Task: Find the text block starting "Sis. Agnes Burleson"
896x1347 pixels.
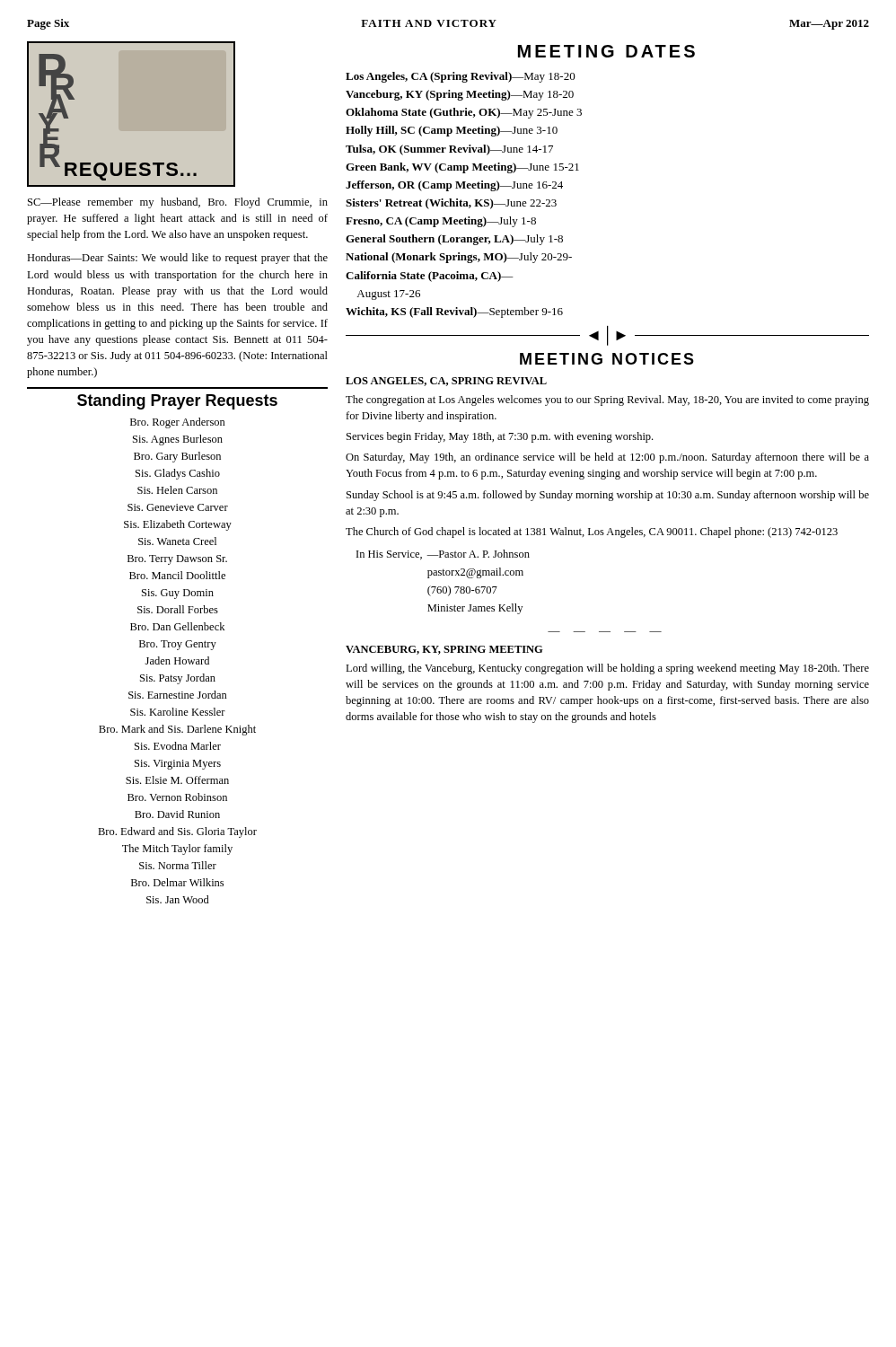Action: pos(177,439)
